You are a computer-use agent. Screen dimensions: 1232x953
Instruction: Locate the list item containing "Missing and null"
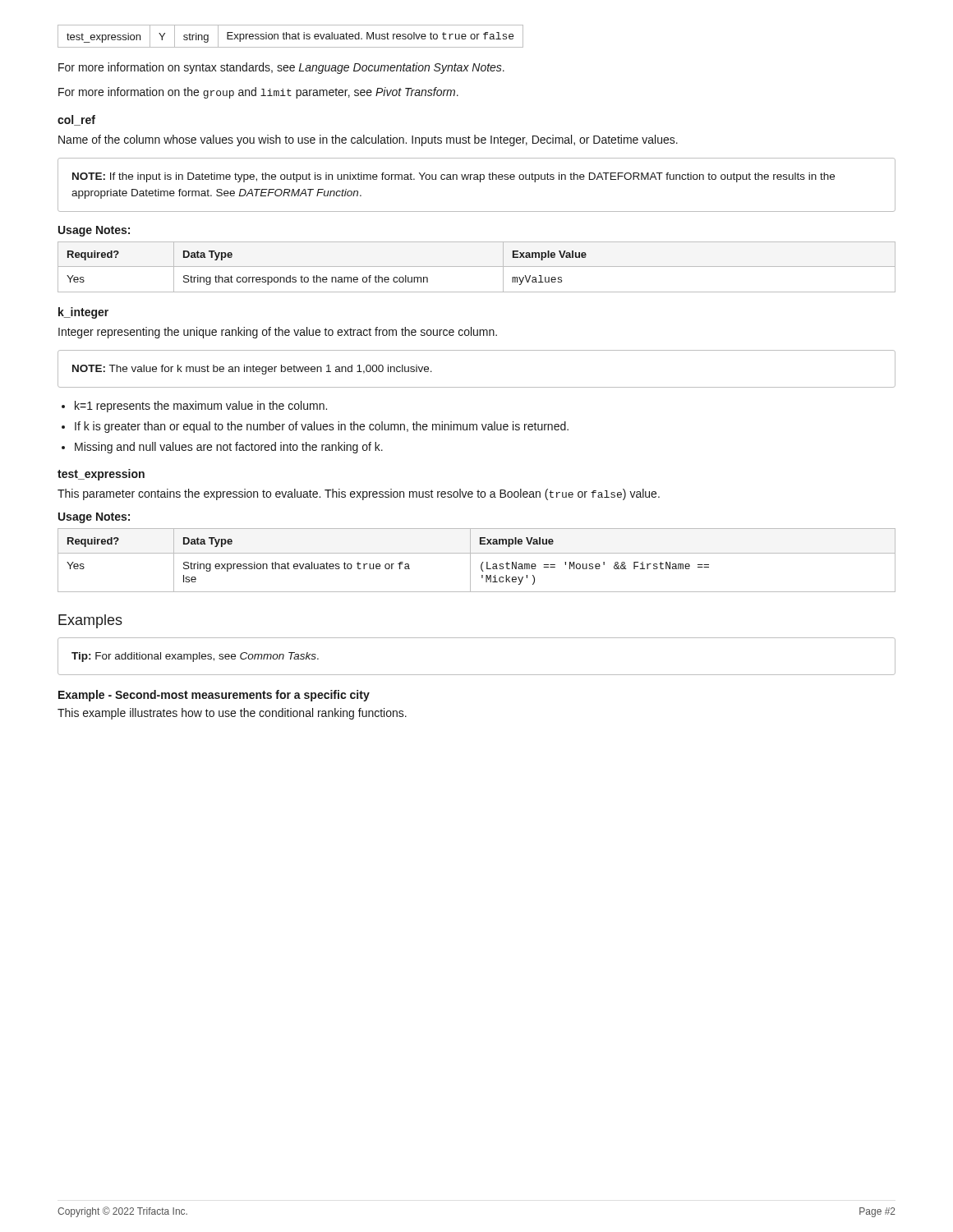(x=229, y=447)
